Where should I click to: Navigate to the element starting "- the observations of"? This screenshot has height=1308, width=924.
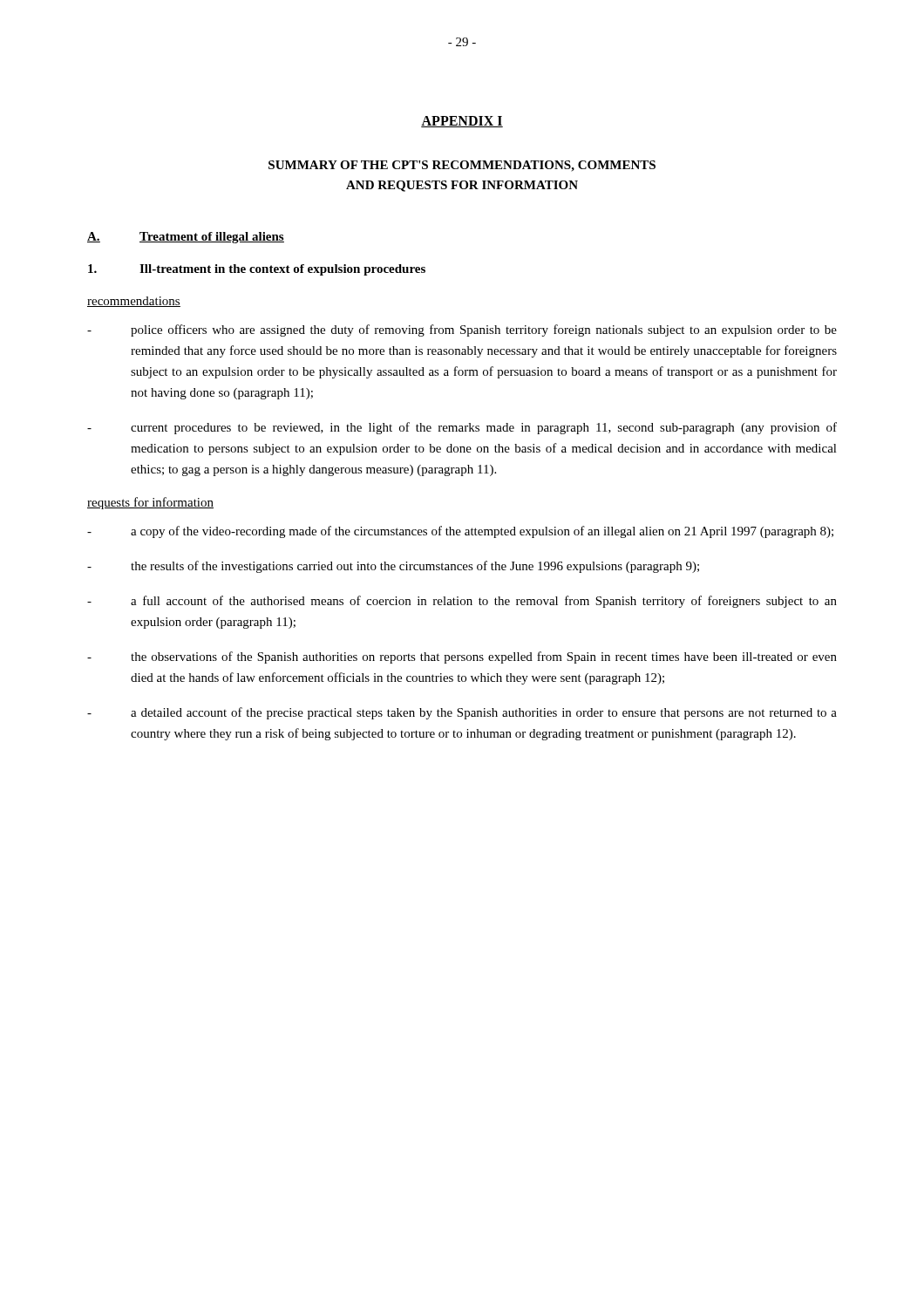(x=462, y=667)
